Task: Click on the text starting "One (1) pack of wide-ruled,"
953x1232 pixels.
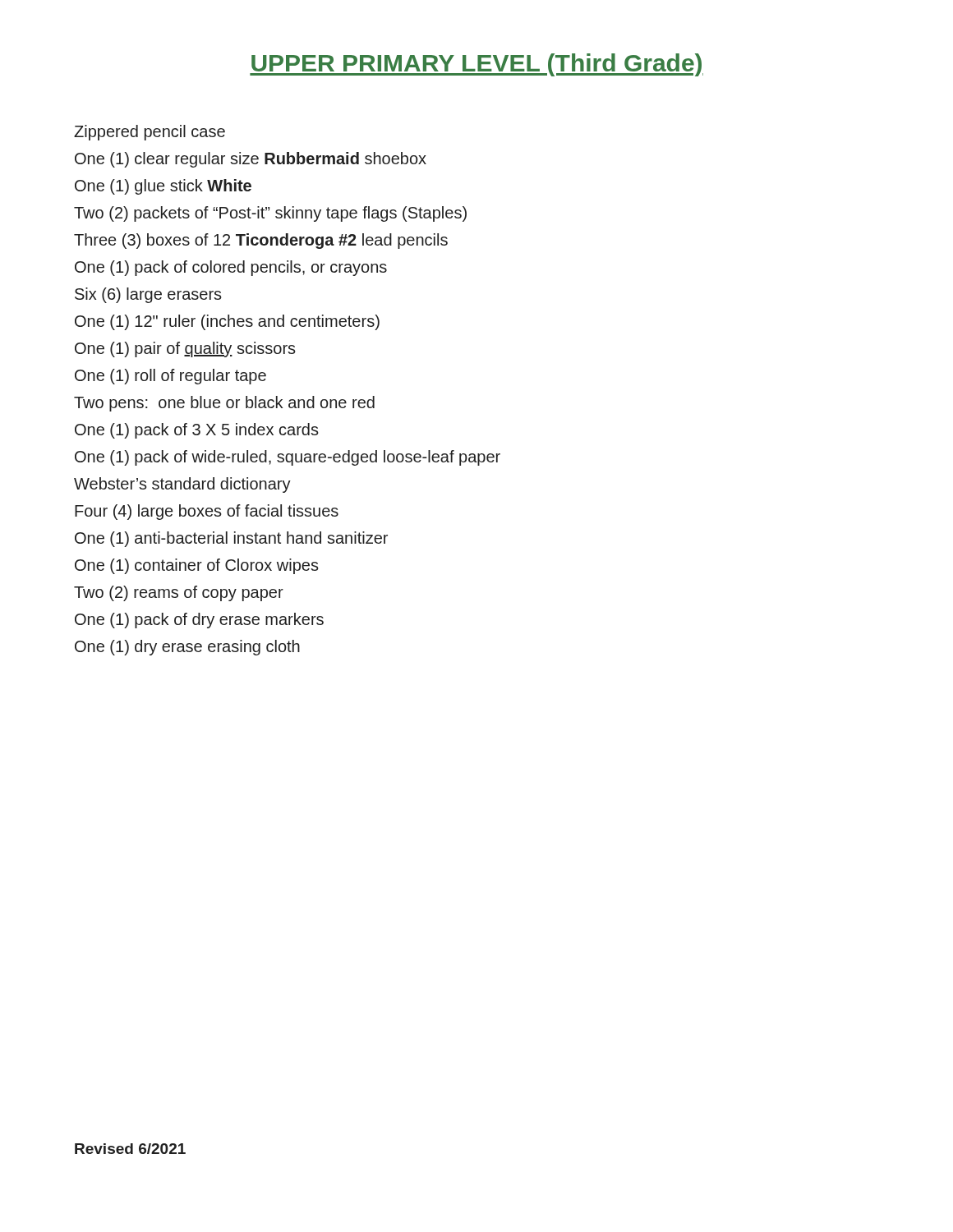Action: (287, 457)
